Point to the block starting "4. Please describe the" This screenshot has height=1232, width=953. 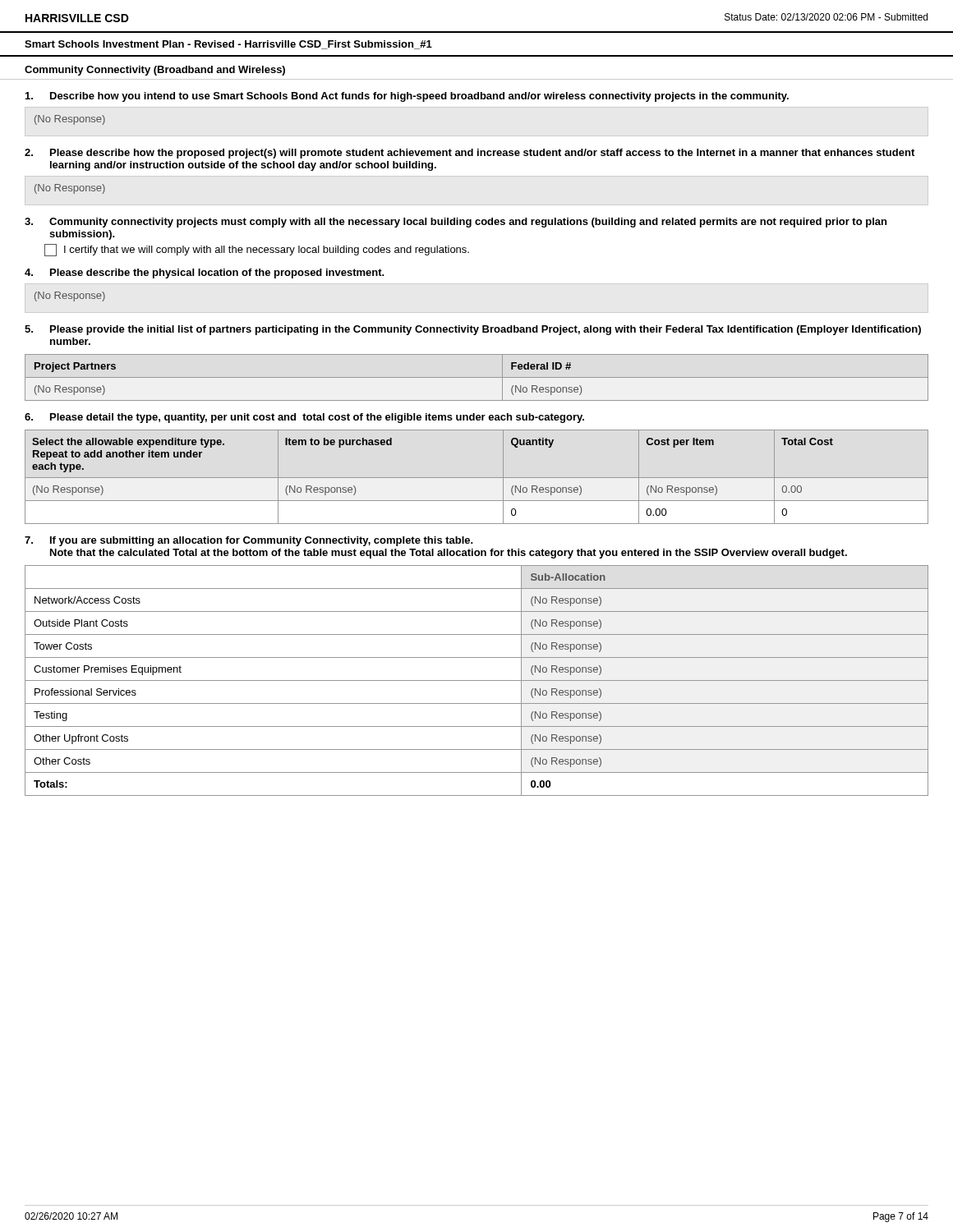pos(476,272)
